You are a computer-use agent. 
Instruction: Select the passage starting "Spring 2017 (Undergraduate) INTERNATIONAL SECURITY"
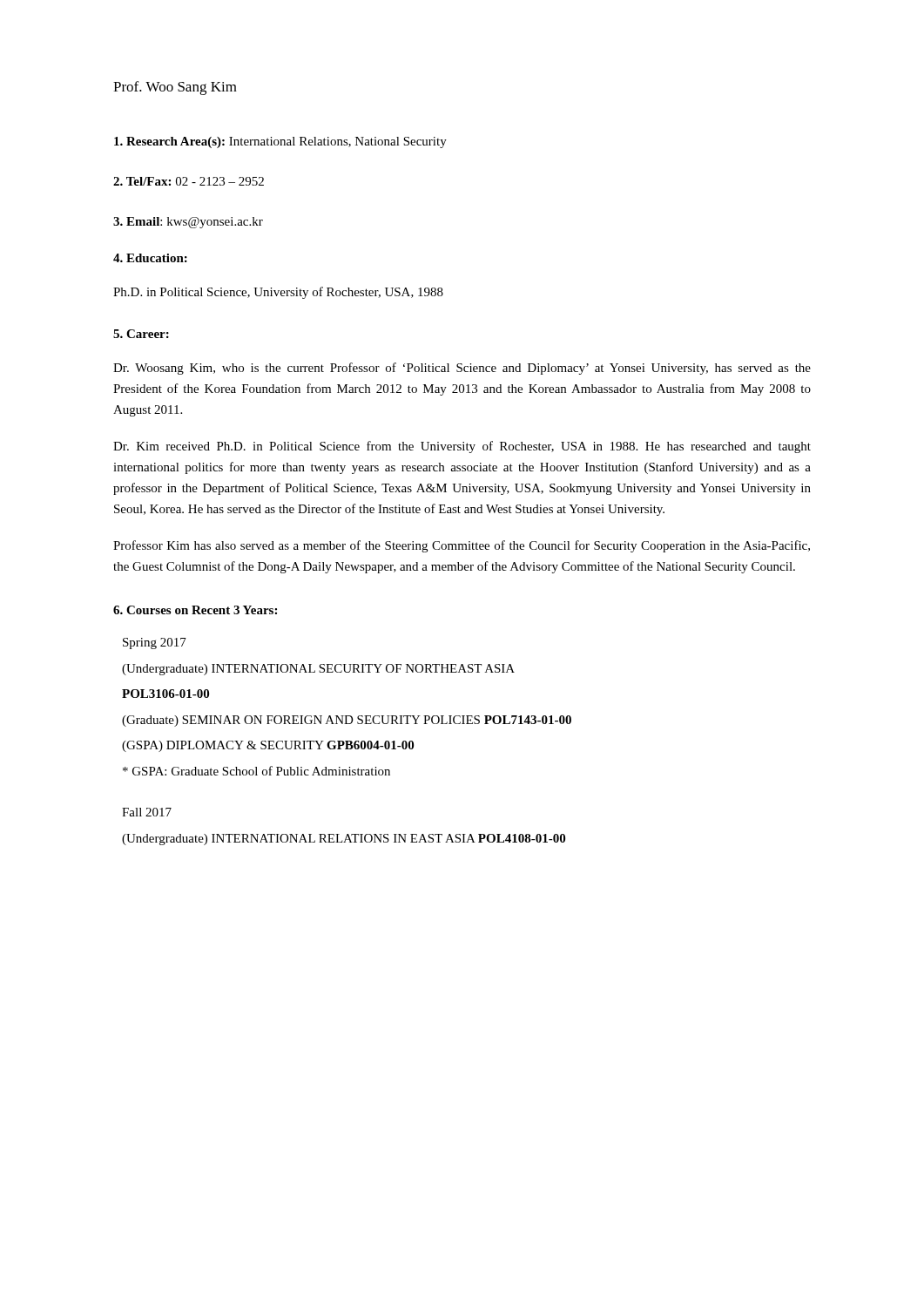point(466,707)
